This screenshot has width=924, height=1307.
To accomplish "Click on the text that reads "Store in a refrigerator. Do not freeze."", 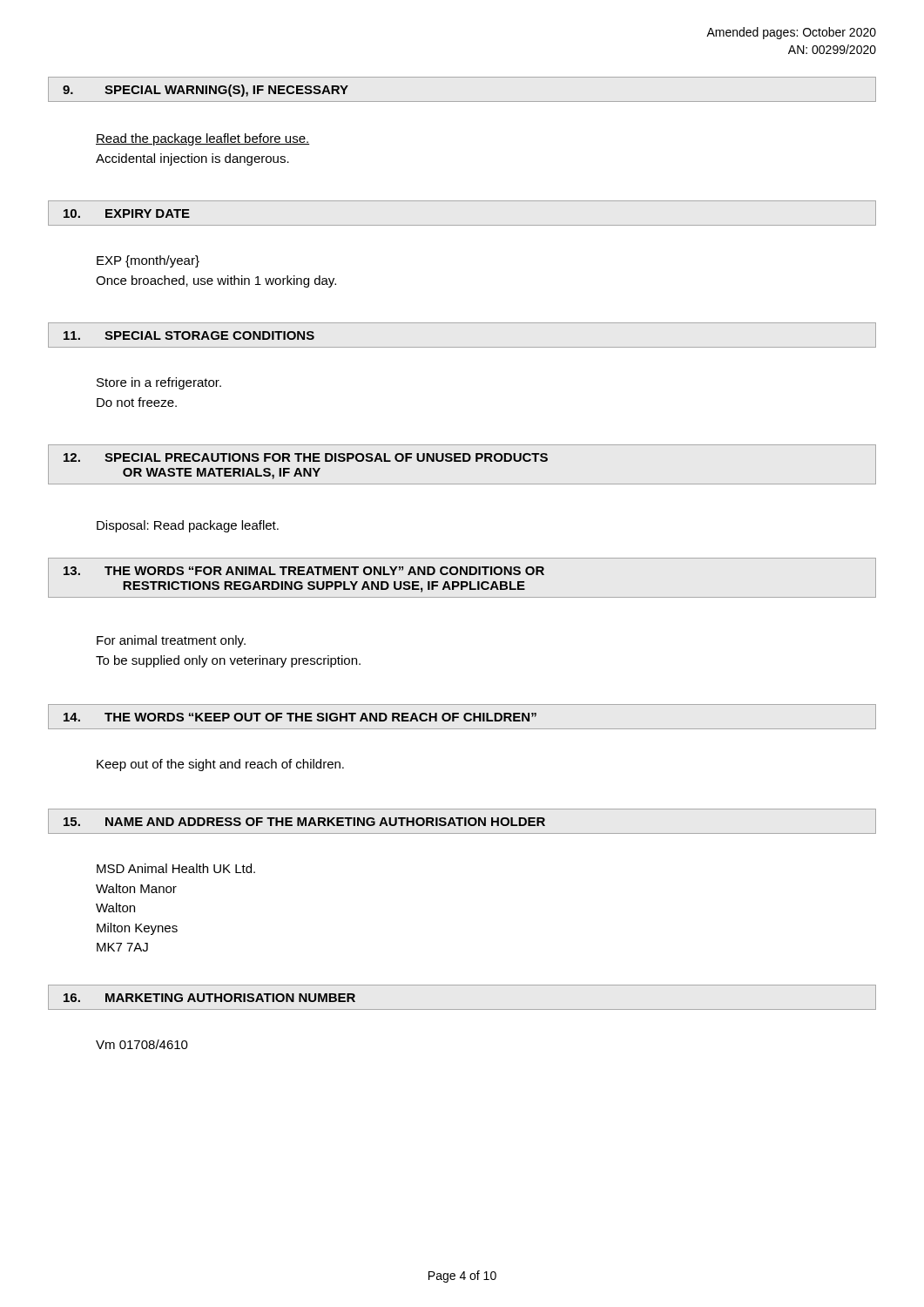I will pyautogui.click(x=159, y=392).
